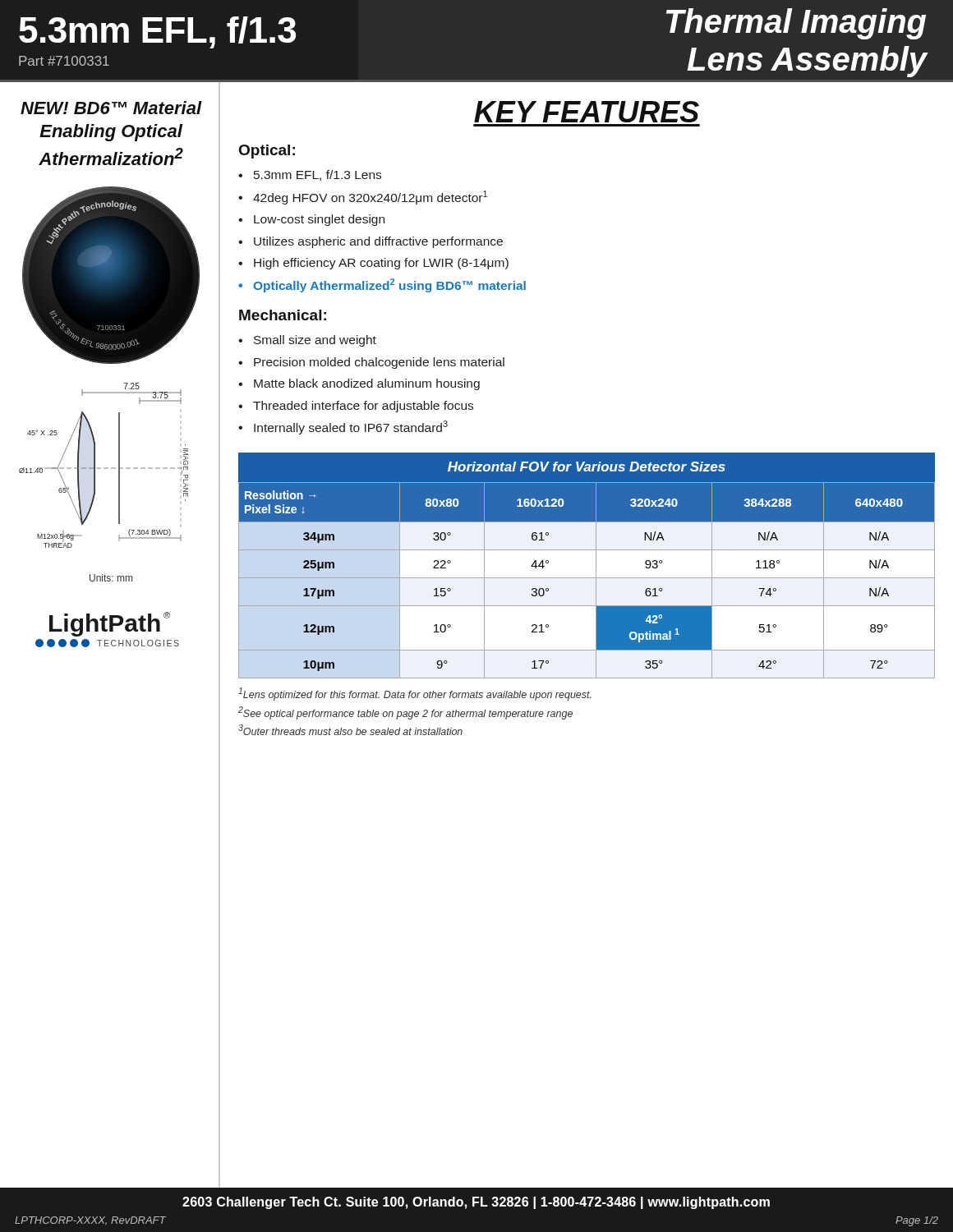
Task: Point to the block beginning "1Lens optimized for this format."
Action: coord(415,712)
